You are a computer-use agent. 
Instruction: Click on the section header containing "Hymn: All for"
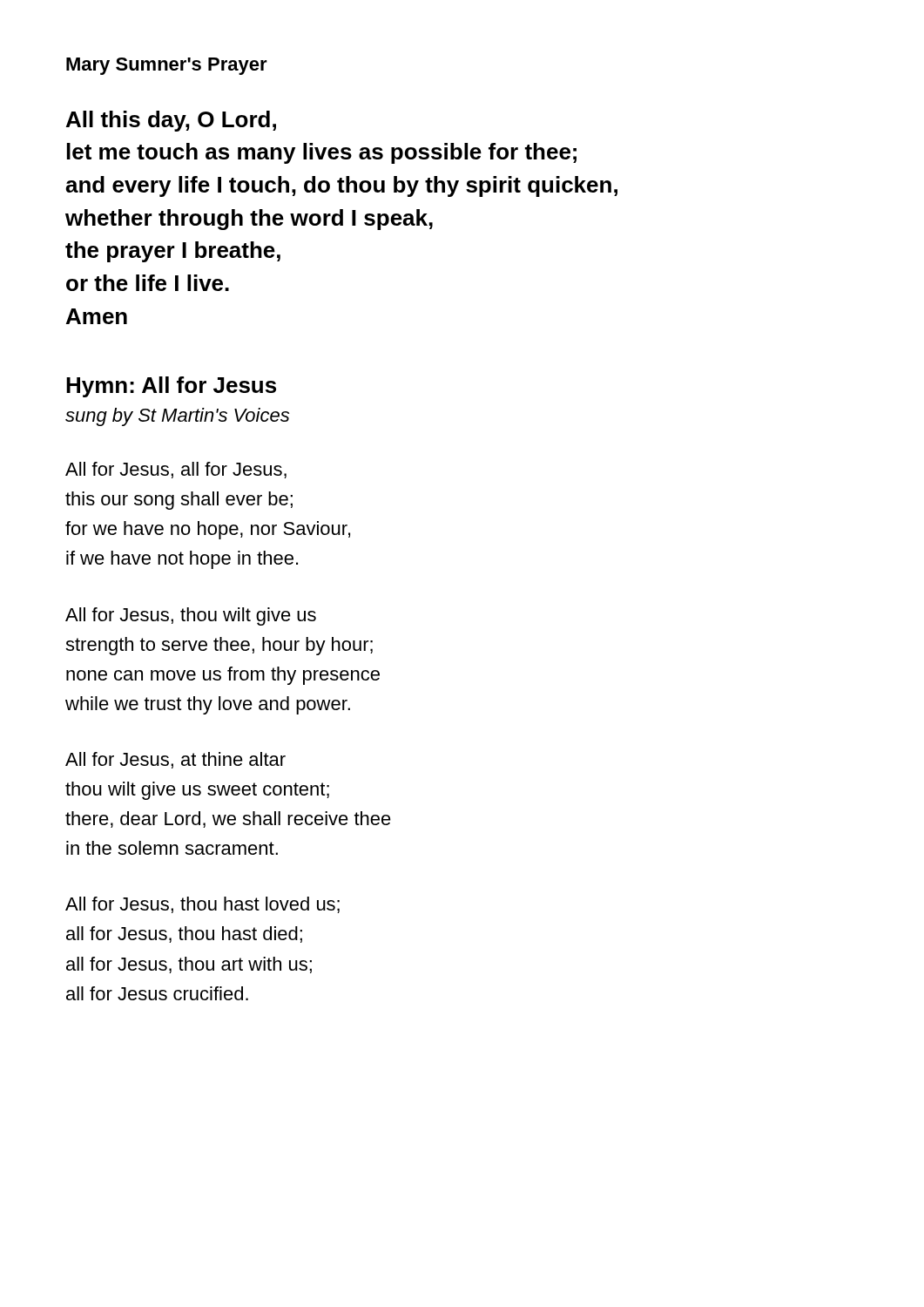coord(171,385)
